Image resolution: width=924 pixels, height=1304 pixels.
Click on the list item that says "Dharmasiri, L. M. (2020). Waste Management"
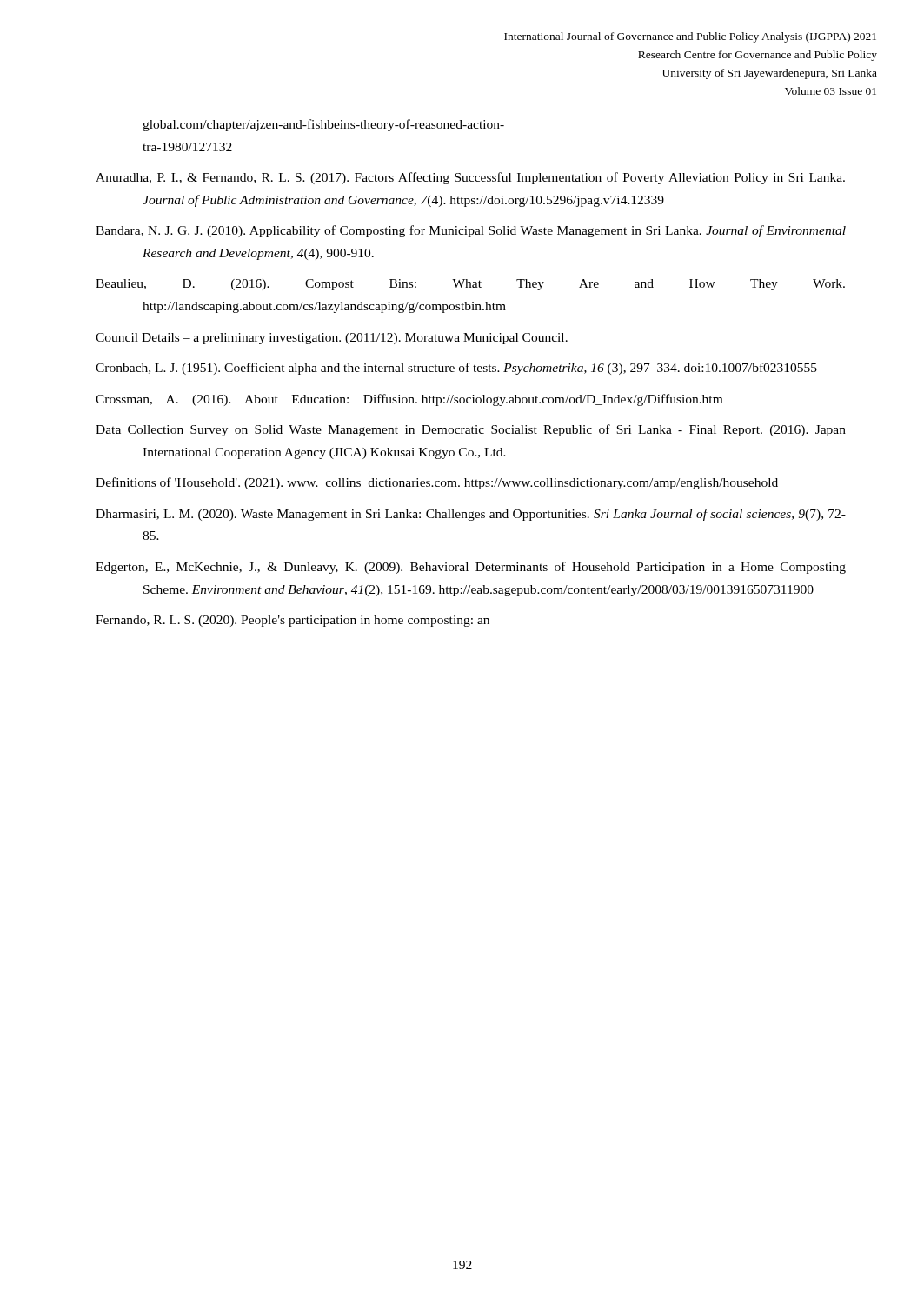(471, 524)
